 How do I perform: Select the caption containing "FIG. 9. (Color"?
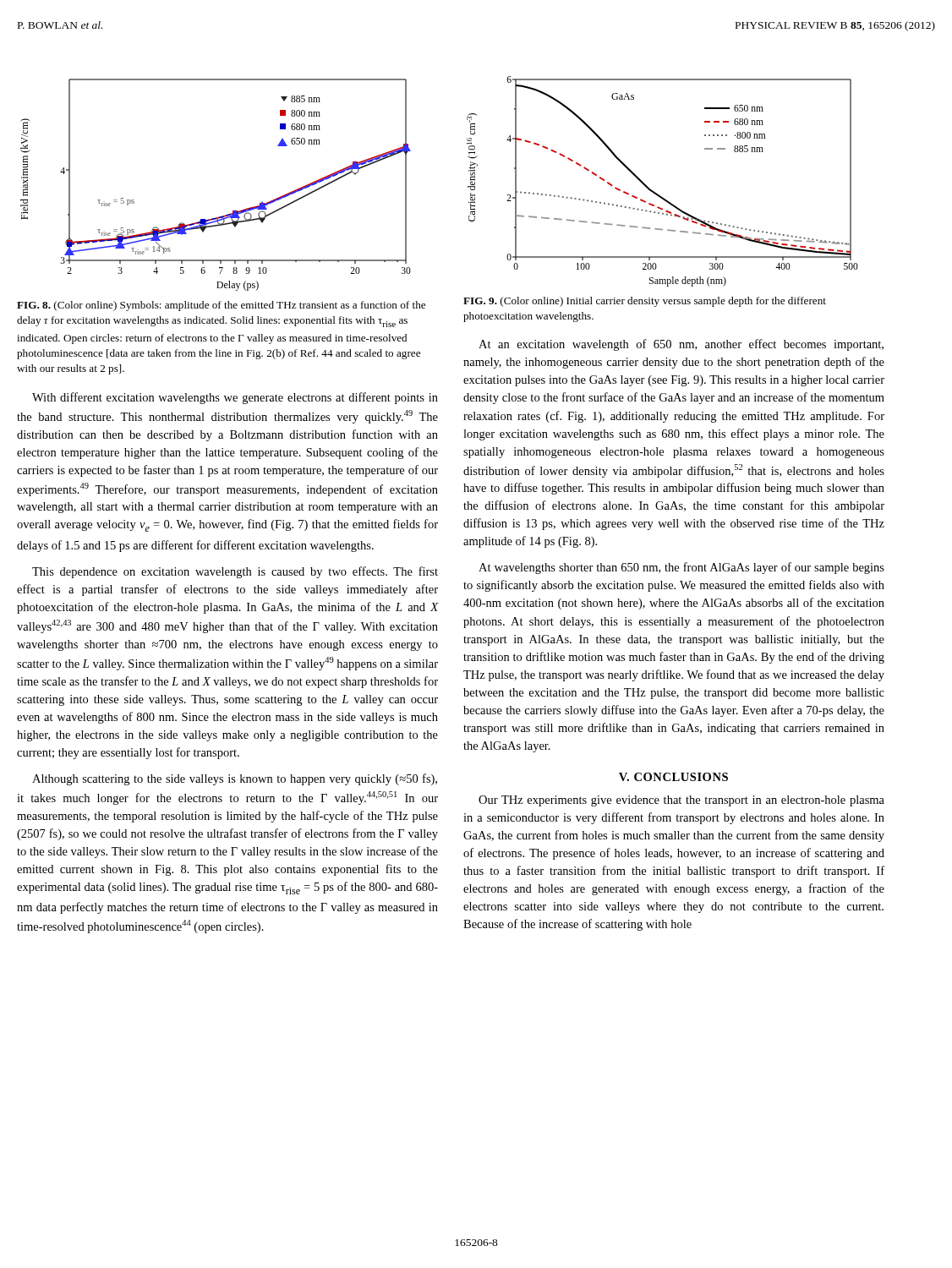pyautogui.click(x=645, y=308)
